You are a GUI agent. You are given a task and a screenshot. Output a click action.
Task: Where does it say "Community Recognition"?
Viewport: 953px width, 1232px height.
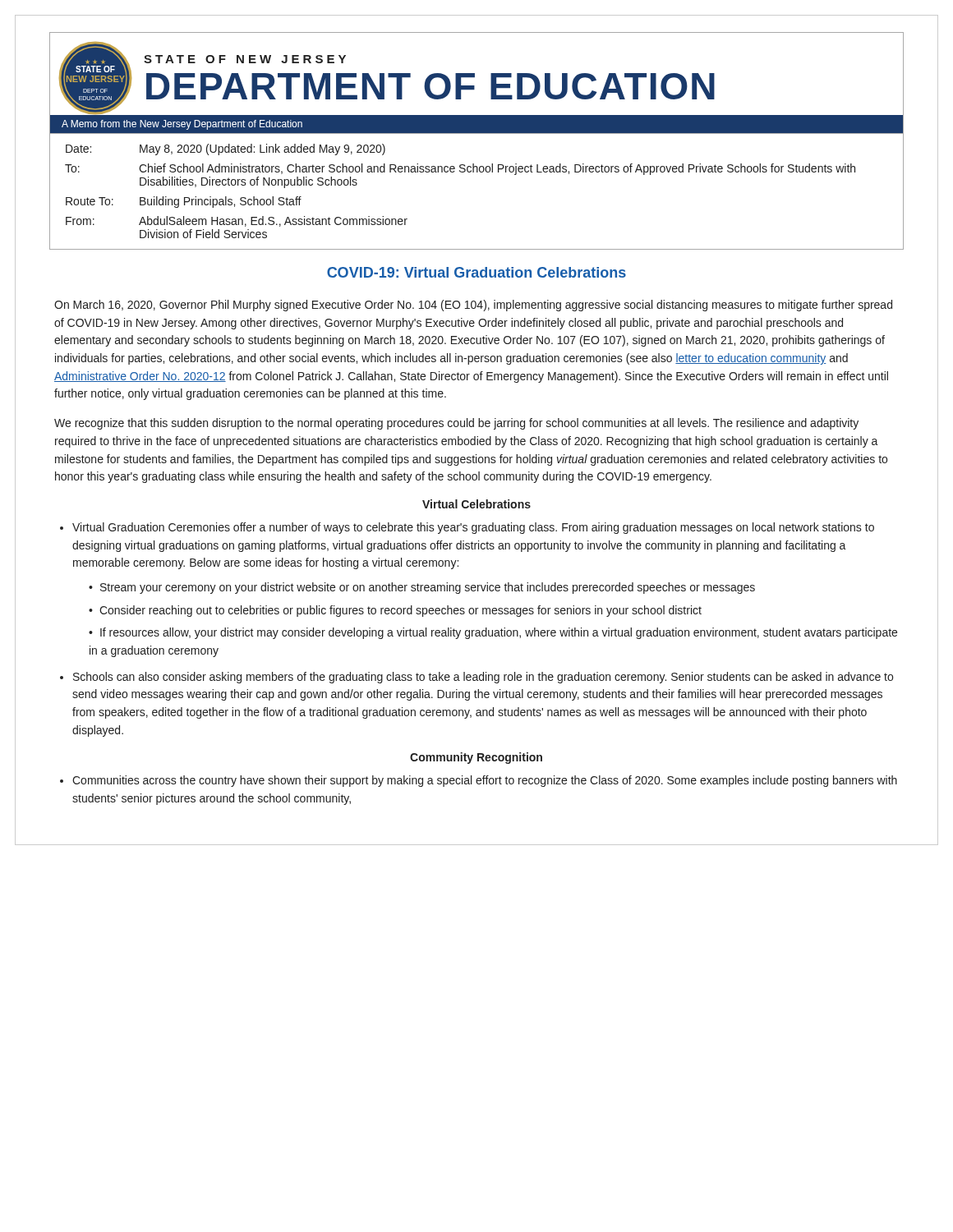(476, 758)
